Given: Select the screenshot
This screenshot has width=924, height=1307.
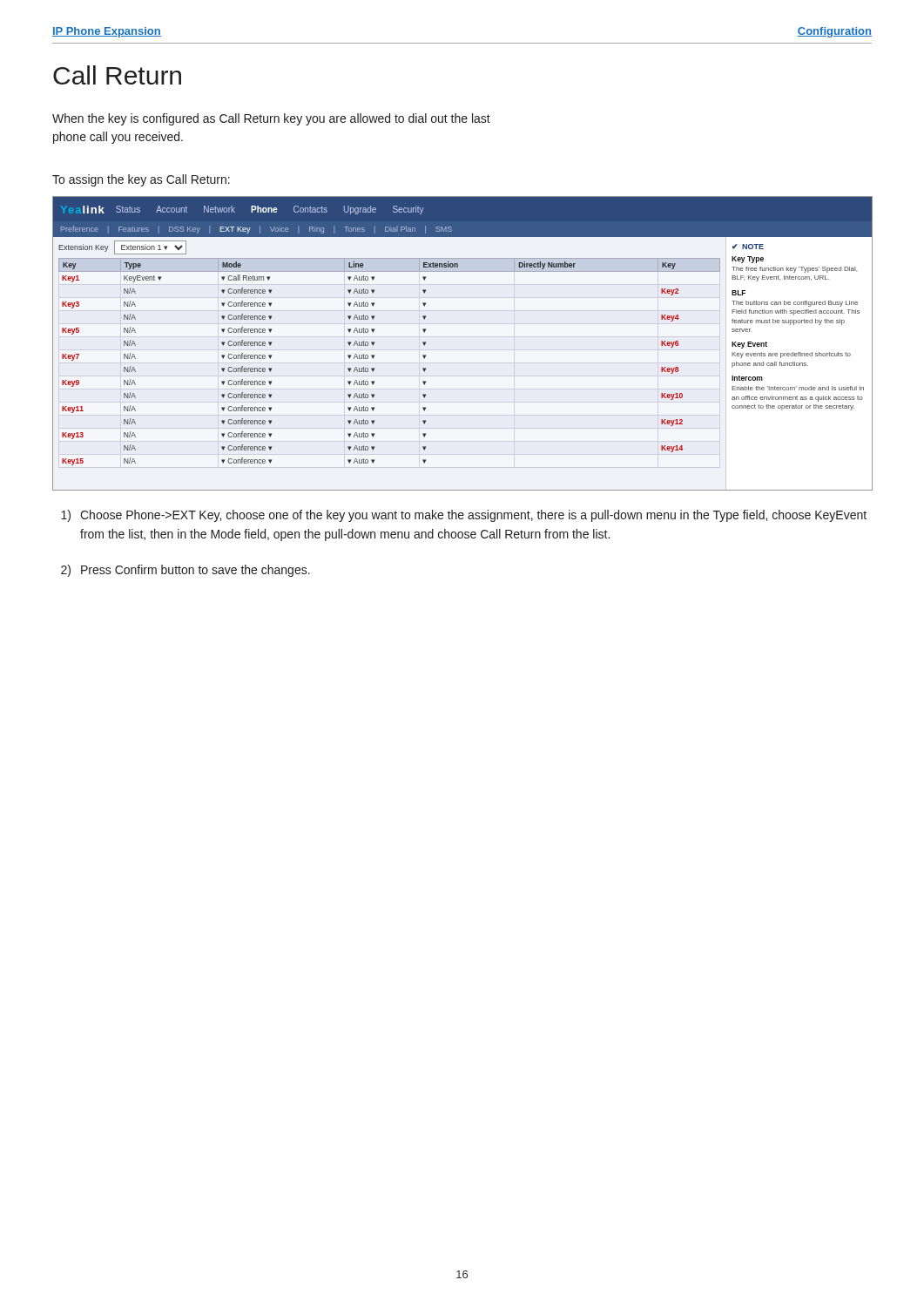Looking at the screenshot, I should (462, 344).
